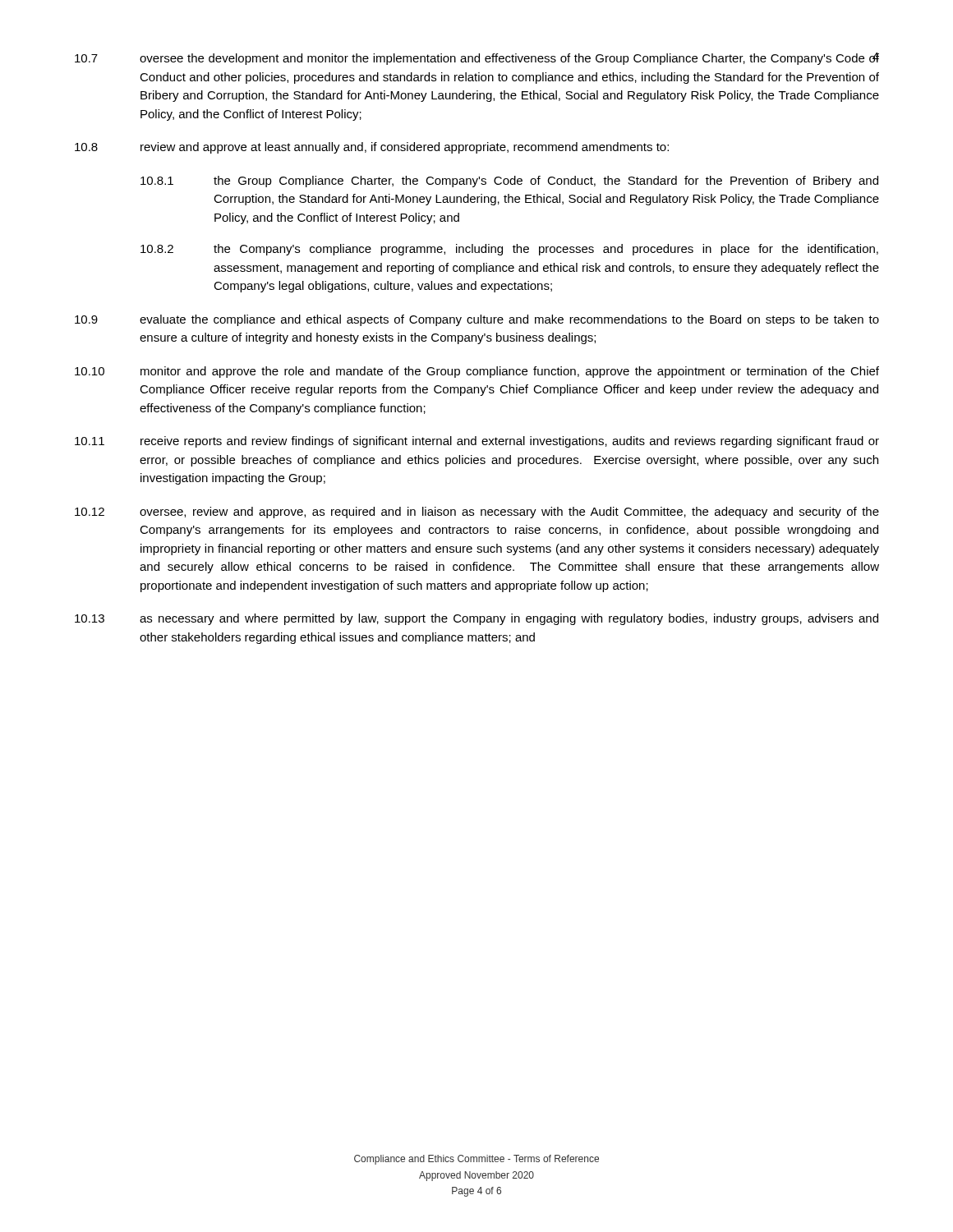Locate the element starting "10.11 receive reports and review"
The width and height of the screenshot is (953, 1232).
click(x=476, y=460)
